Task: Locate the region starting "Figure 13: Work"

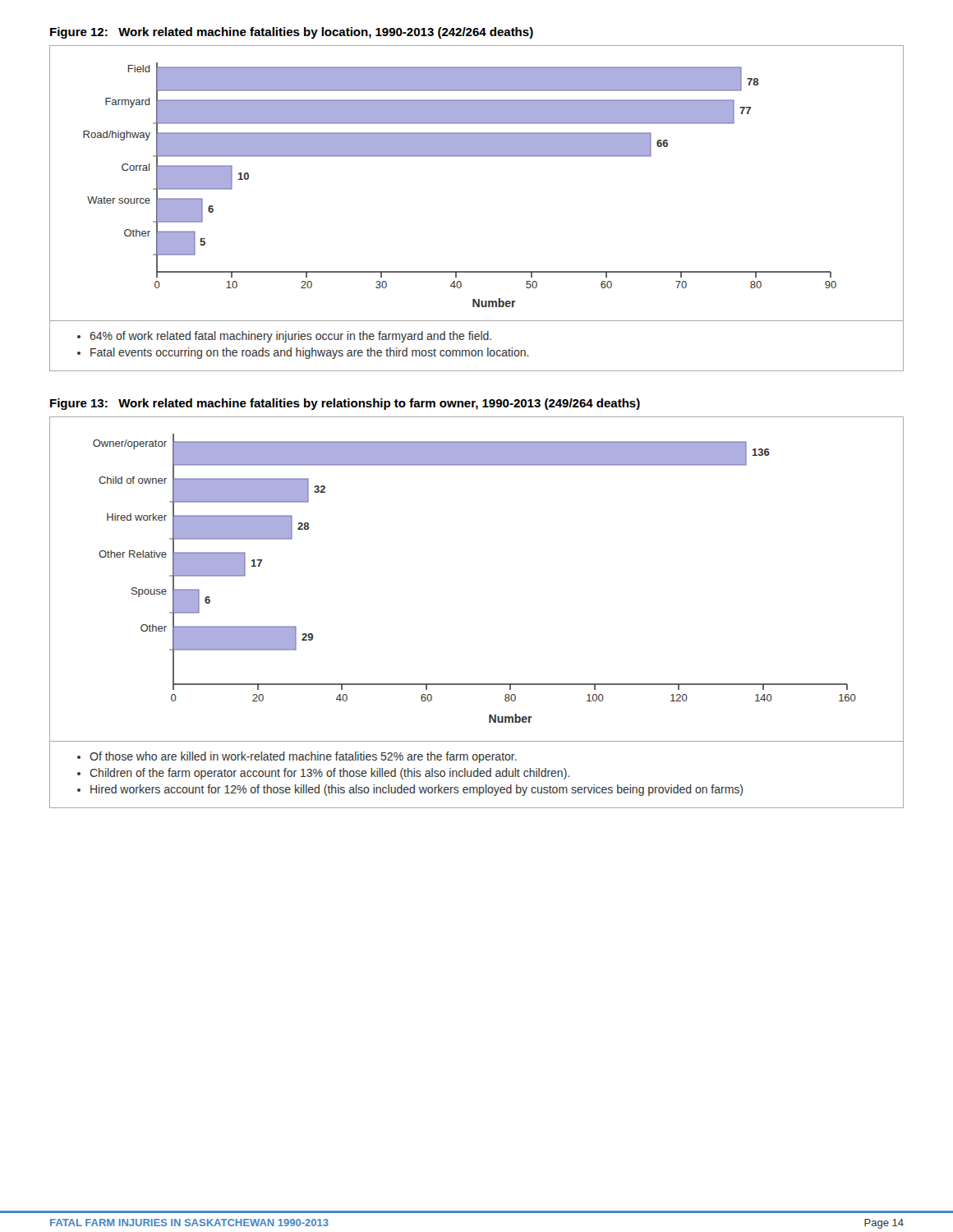Action: (x=345, y=403)
